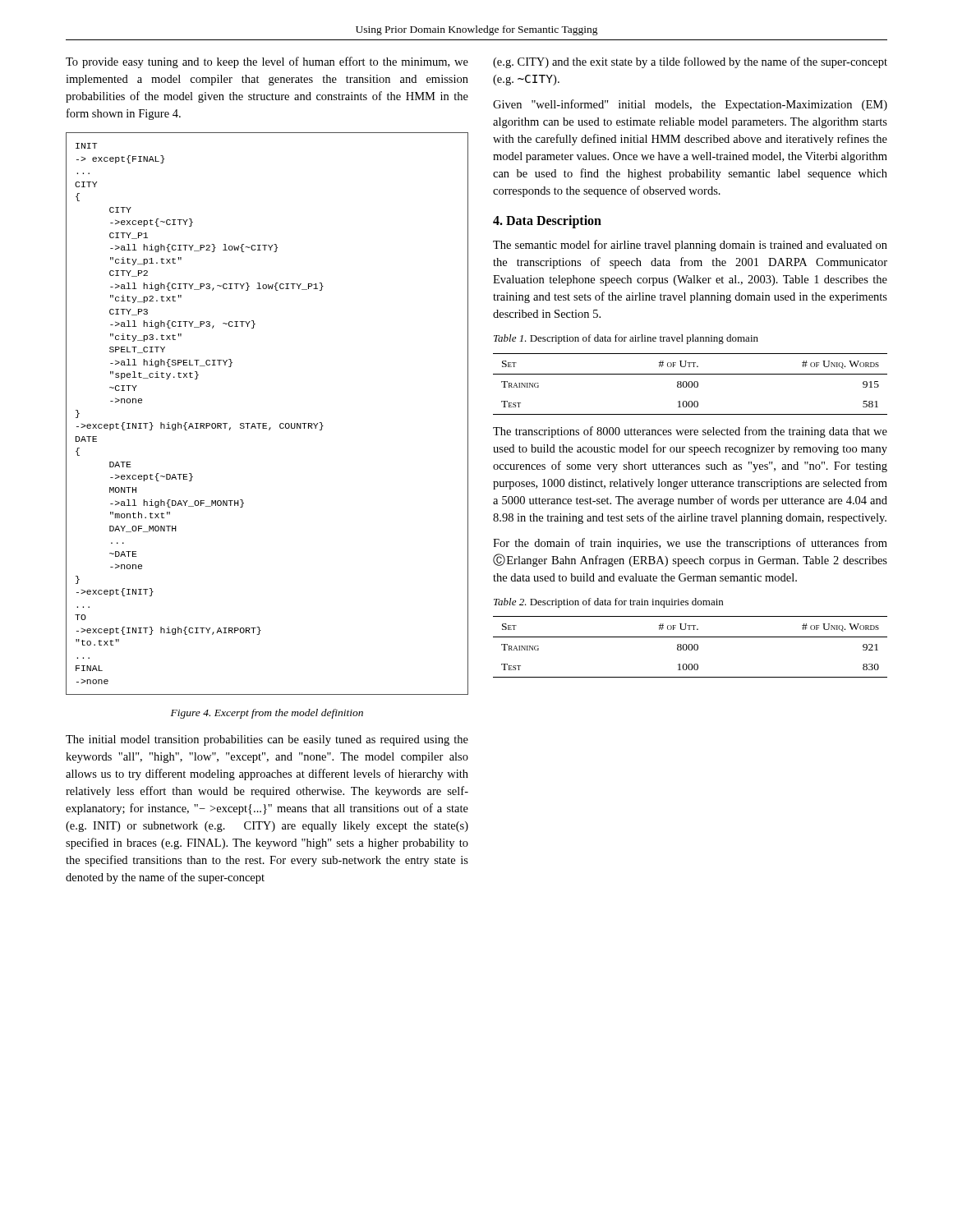This screenshot has width=953, height=1232.
Task: Click on the element starting "The initial model transition probabilities can"
Action: [x=267, y=808]
